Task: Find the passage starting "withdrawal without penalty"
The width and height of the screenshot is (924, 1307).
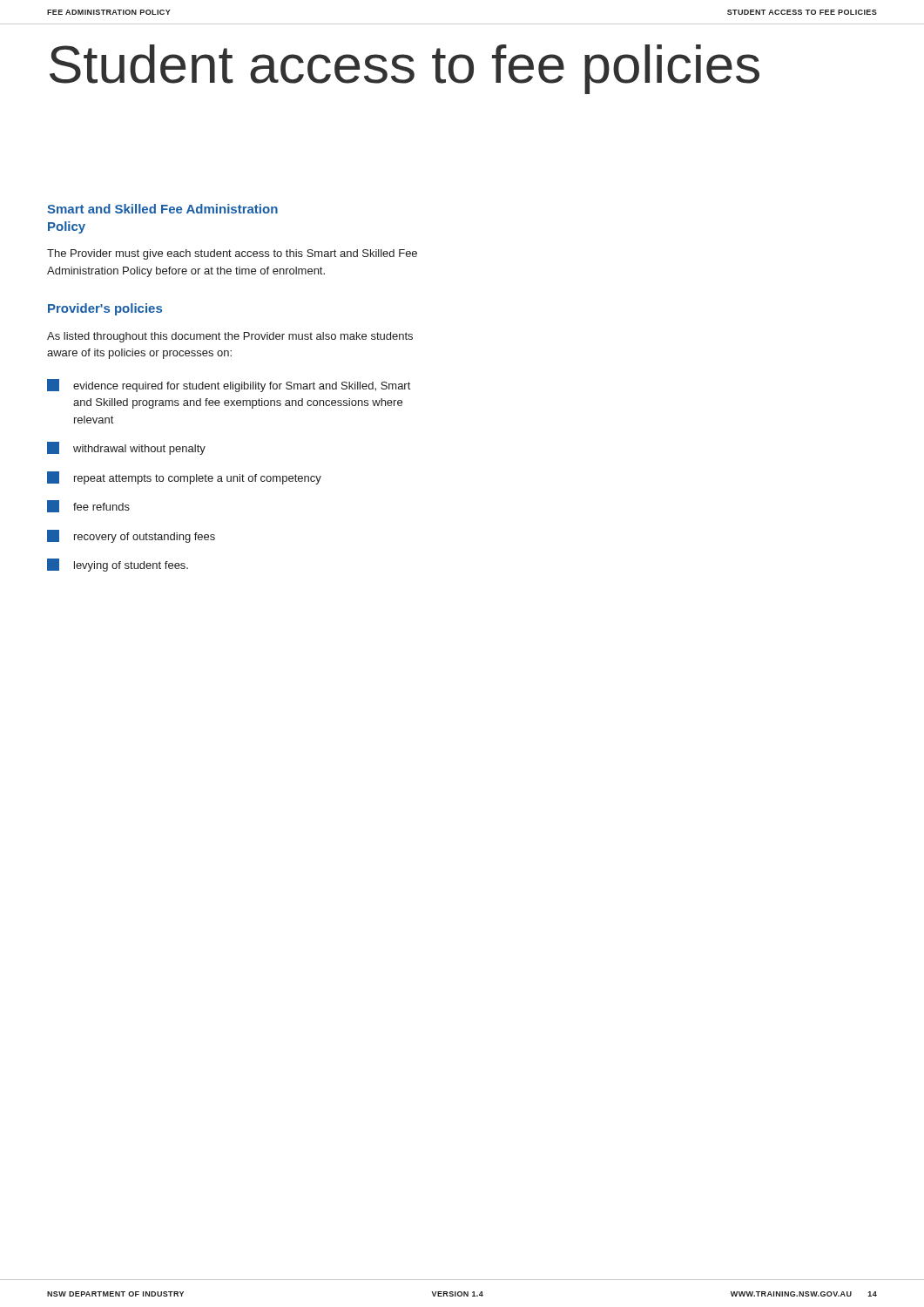Action: (x=126, y=449)
